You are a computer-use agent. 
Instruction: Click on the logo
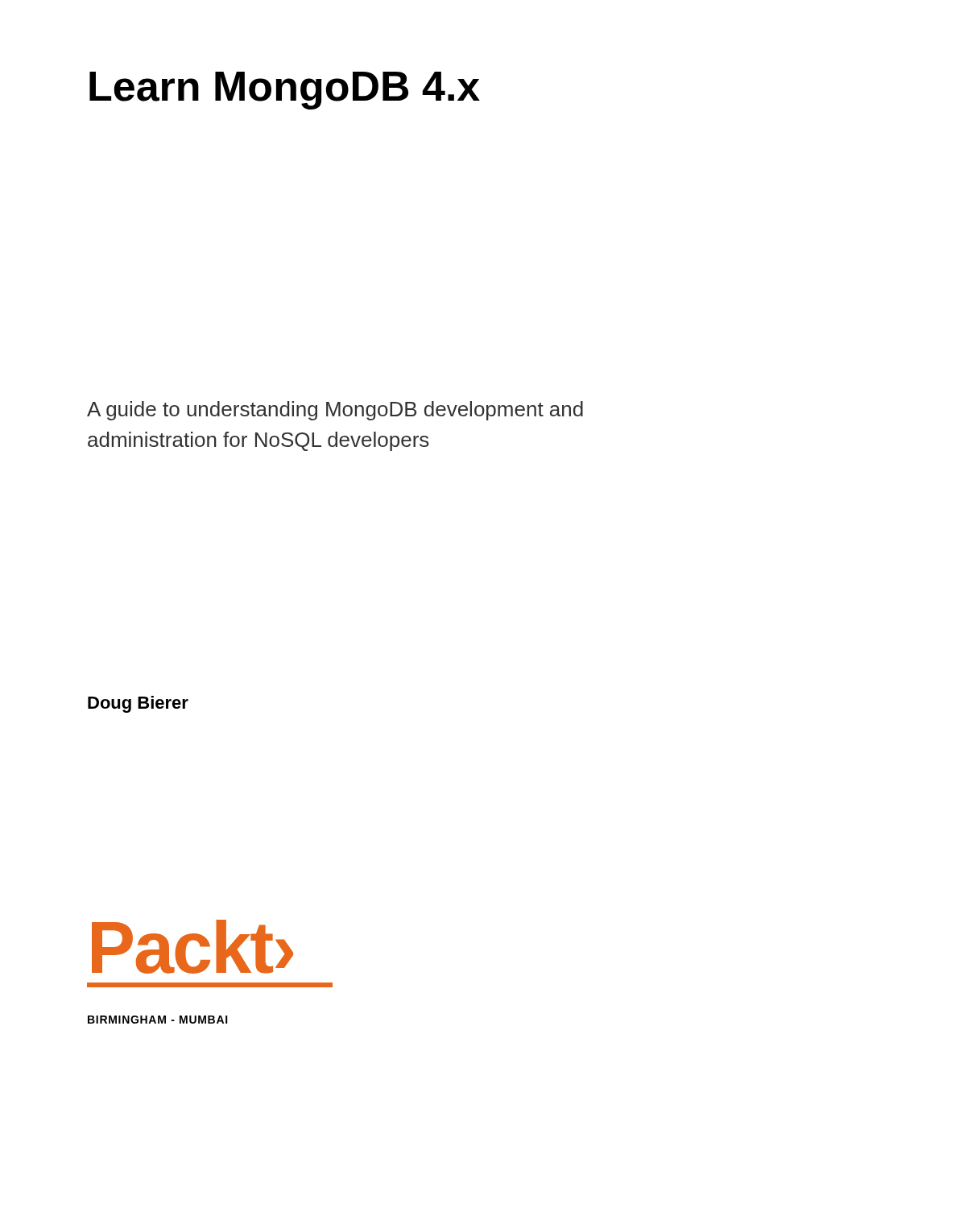(212, 950)
